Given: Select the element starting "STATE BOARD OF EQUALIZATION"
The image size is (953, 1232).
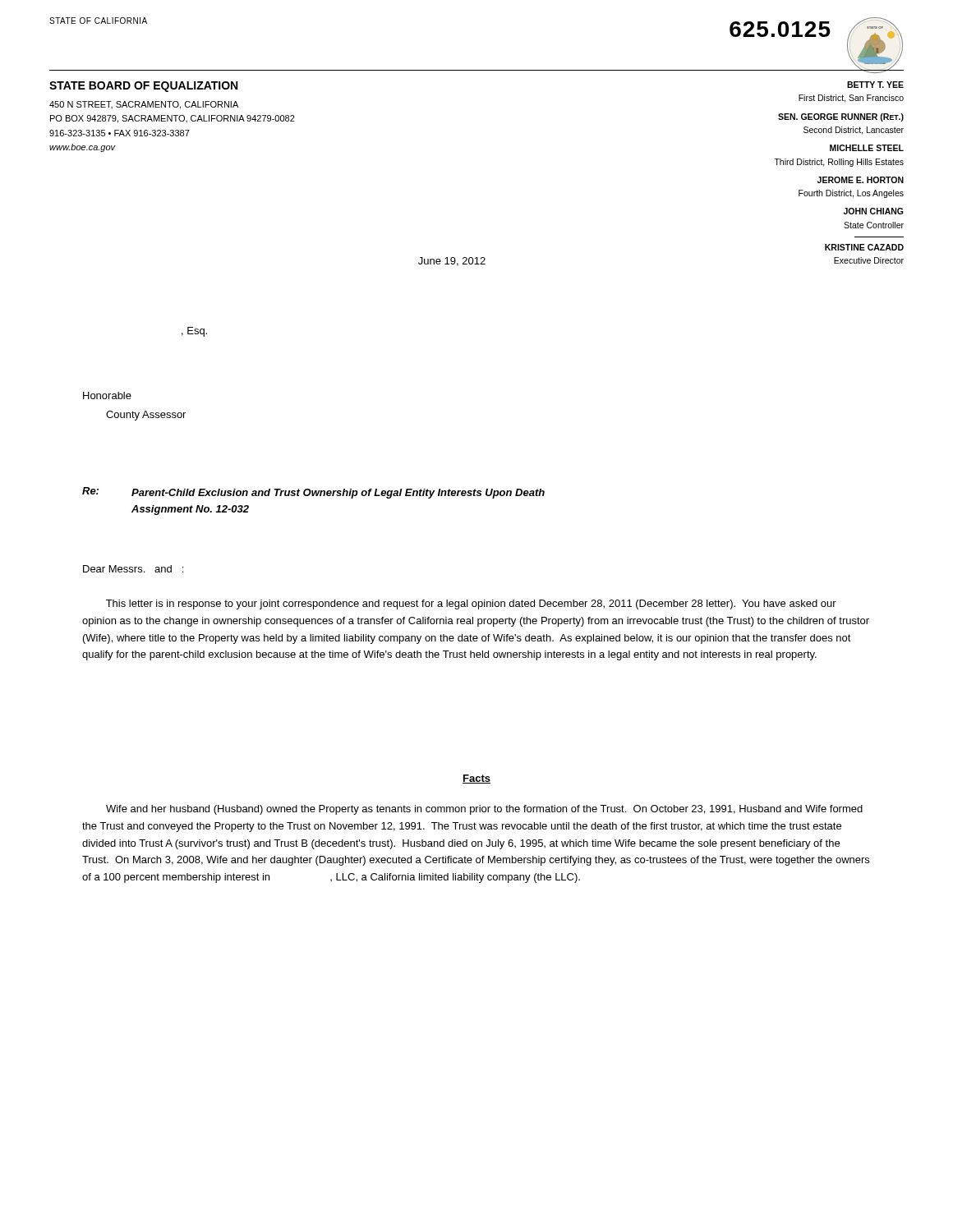Looking at the screenshot, I should click(144, 85).
